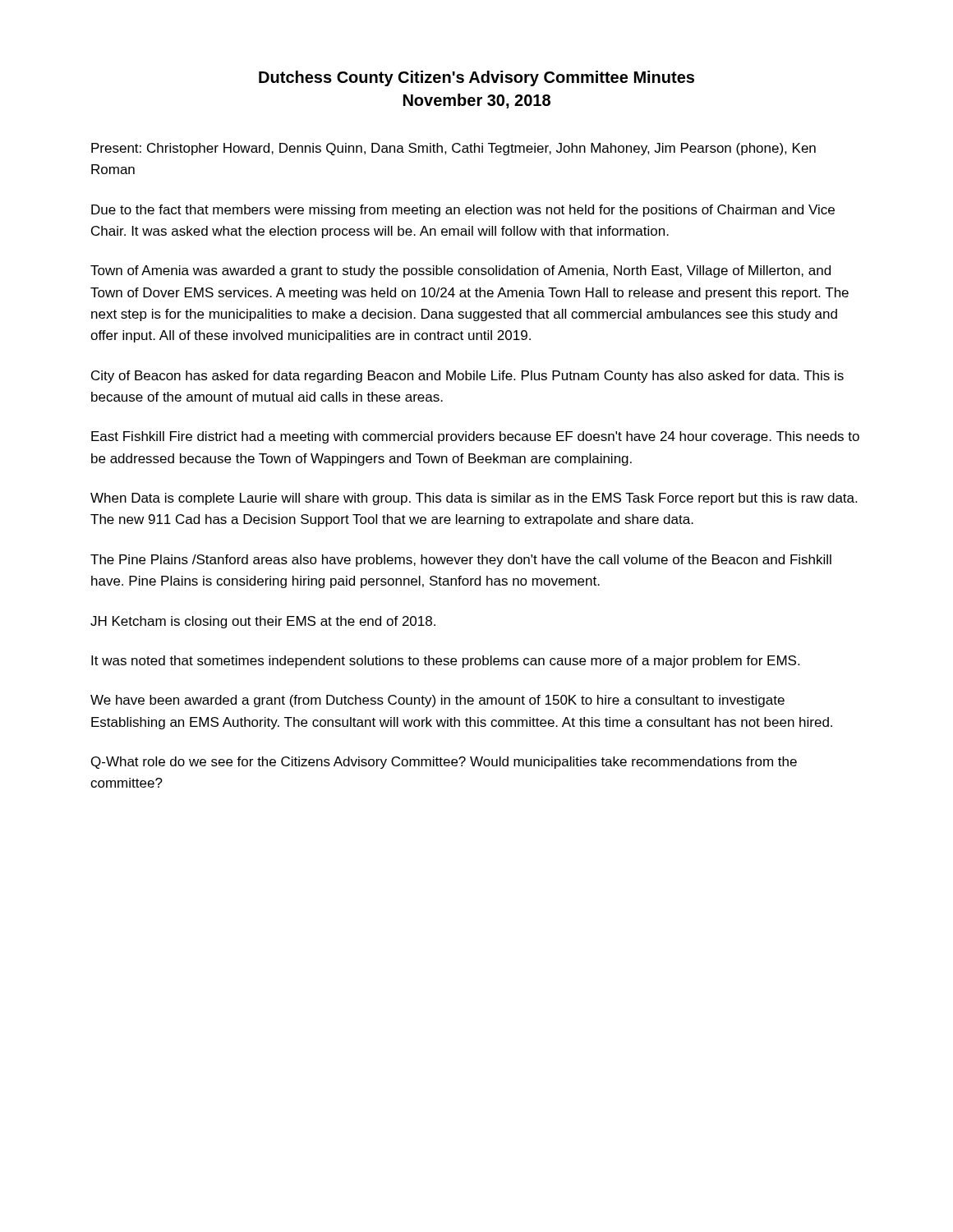Point to the title beginning "Dutchess County Citizen's Advisory Committee"

[x=476, y=89]
